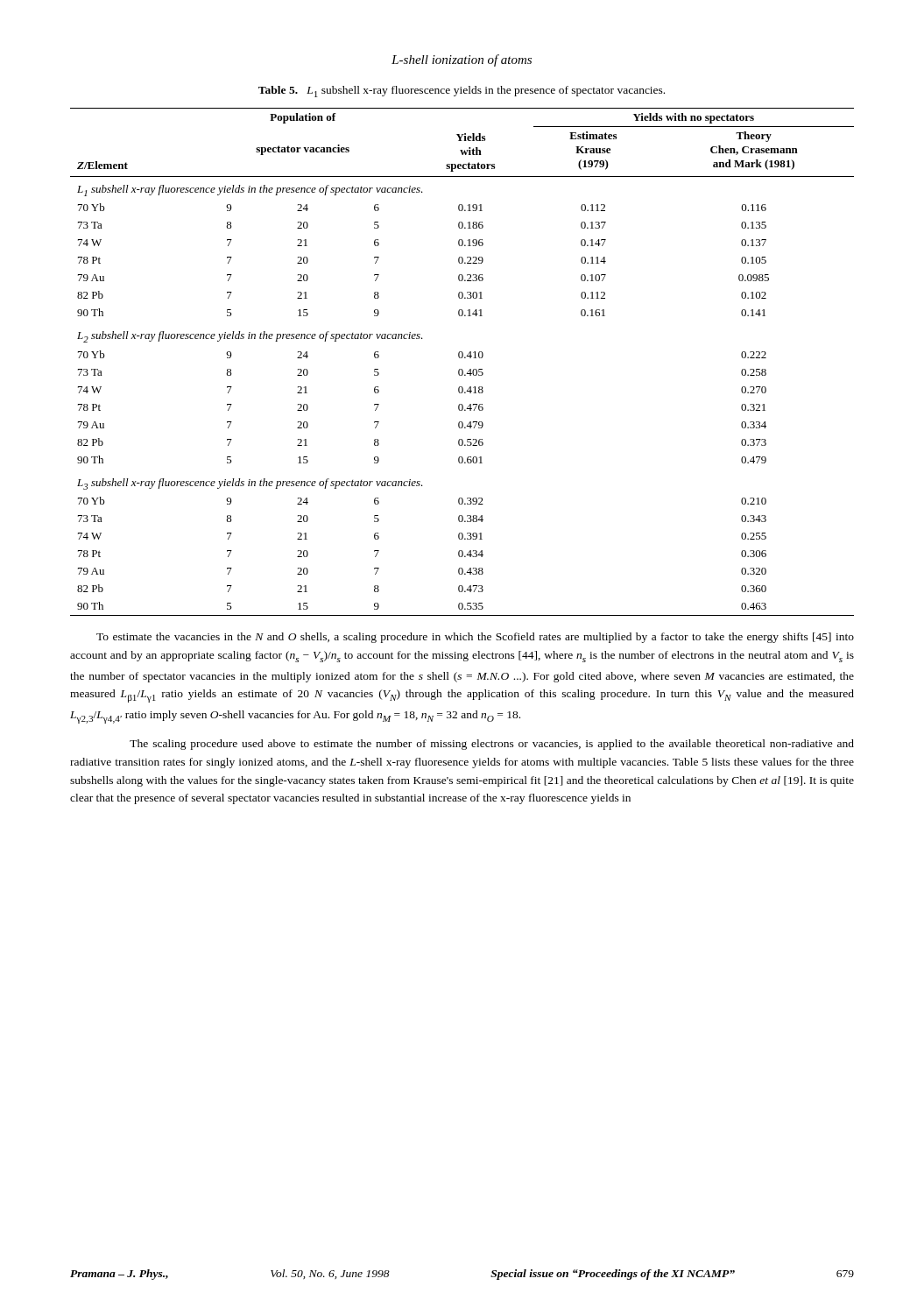
Task: Point to the passage starting "Table 5. L1 subshell x-ray"
Action: (462, 91)
